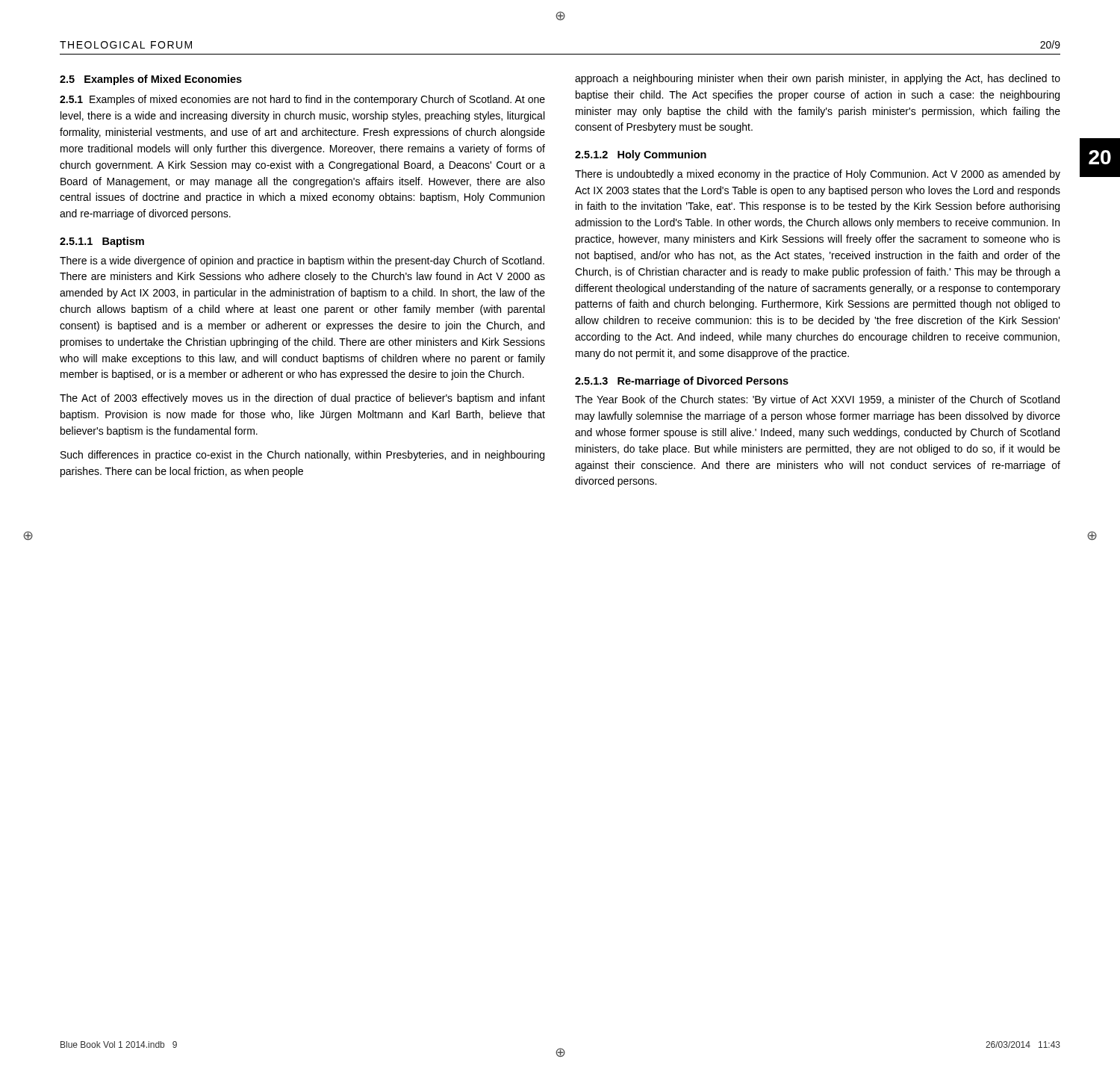Image resolution: width=1120 pixels, height=1071 pixels.
Task: Point to the region starting "There is undoubtedly a mixed economy"
Action: point(818,264)
